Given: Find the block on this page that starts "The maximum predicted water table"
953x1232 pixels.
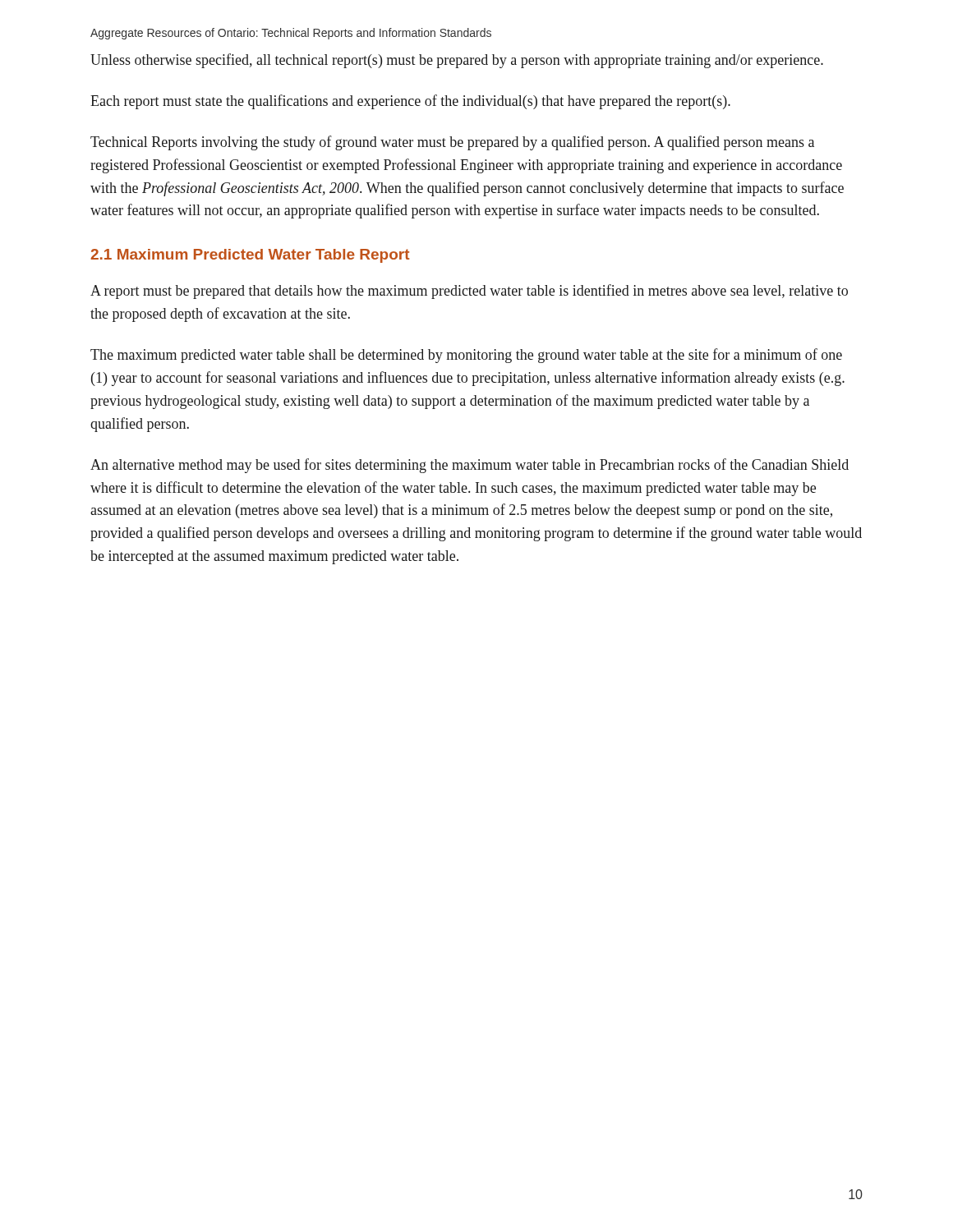Looking at the screenshot, I should coord(468,389).
